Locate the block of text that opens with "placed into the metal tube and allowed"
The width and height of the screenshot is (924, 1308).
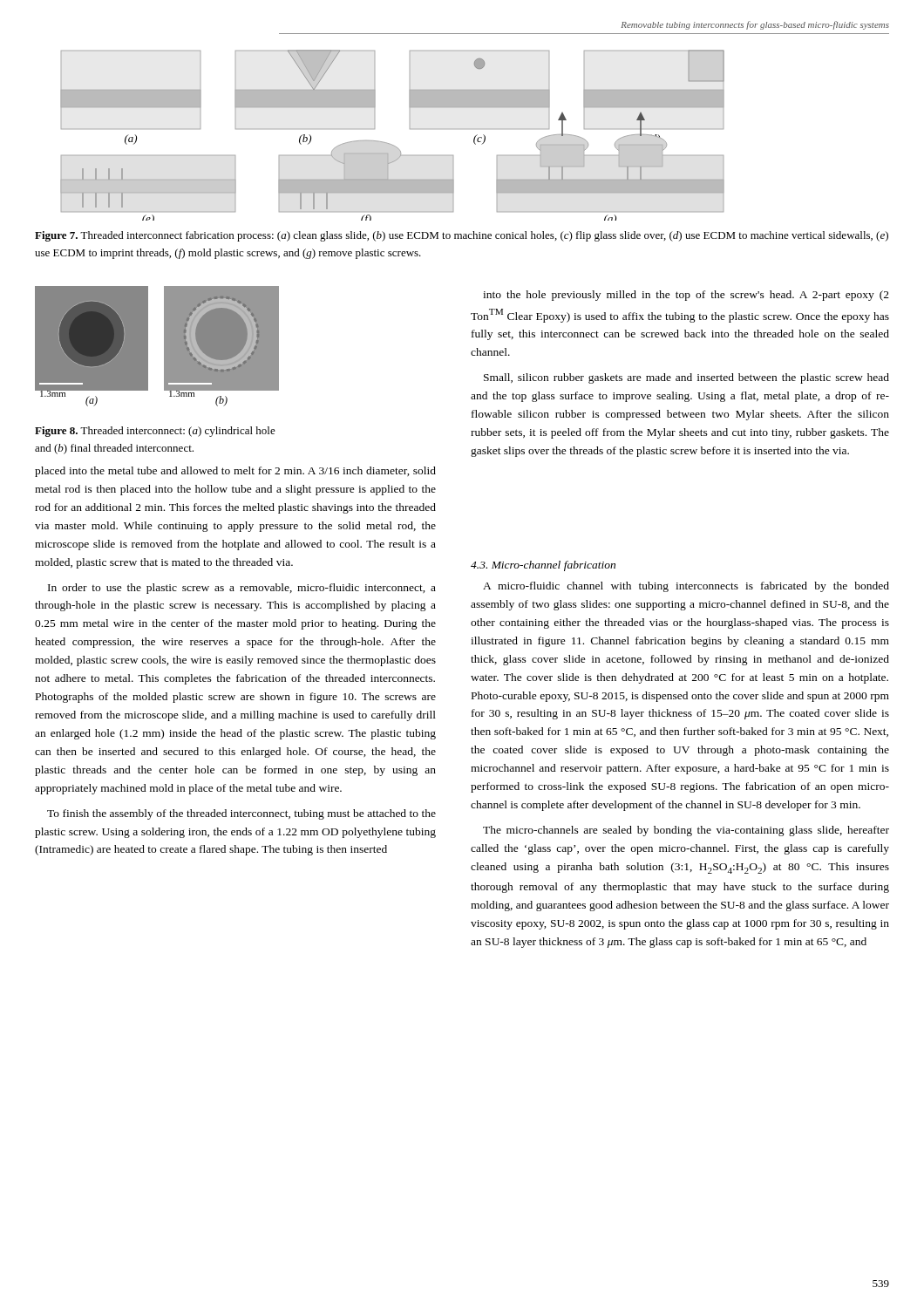(x=235, y=661)
